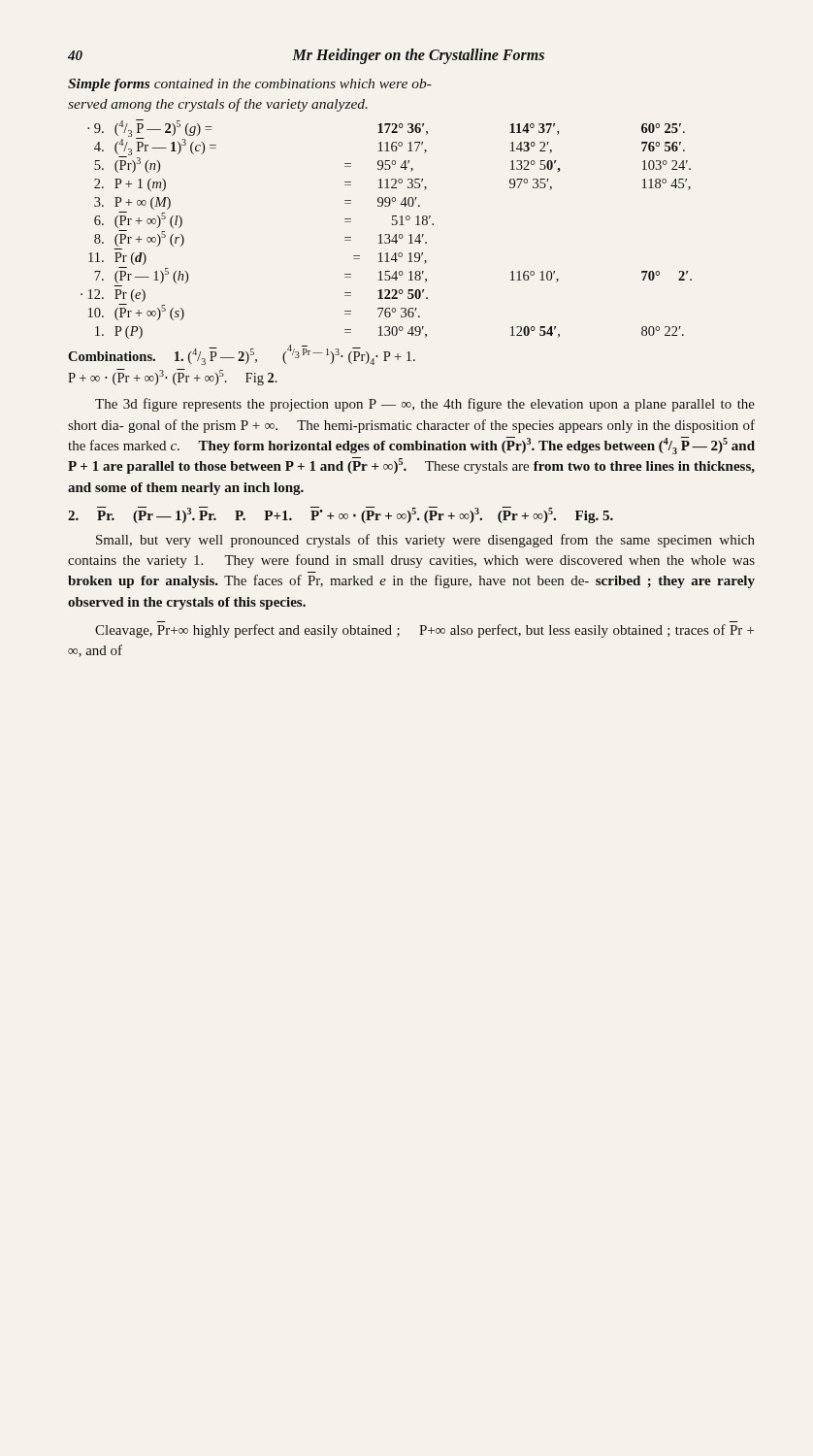Navigate to the passage starting "Small, but very well pronounced crystals"
Image resolution: width=813 pixels, height=1456 pixels.
411,571
